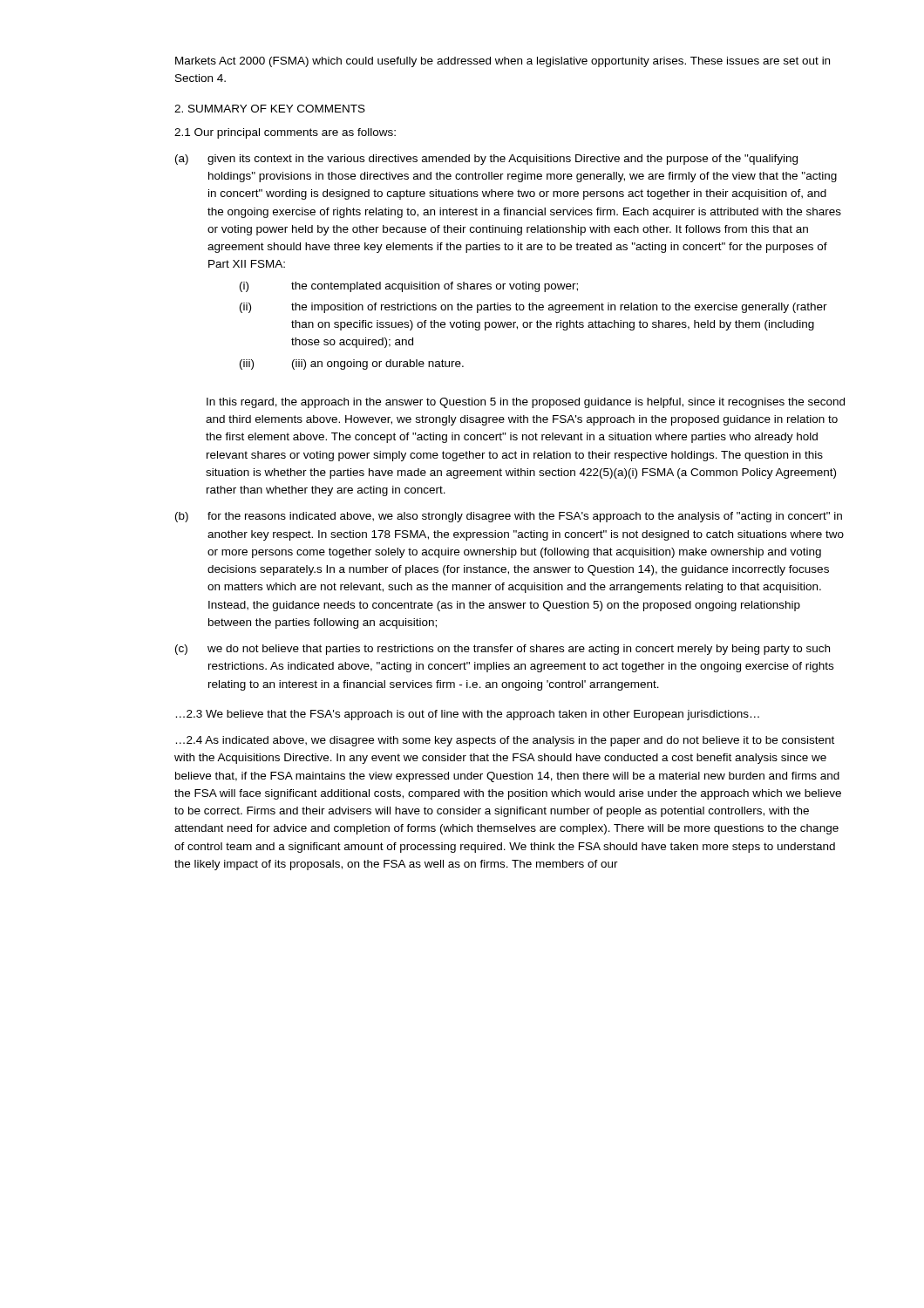The image size is (924, 1308).
Task: Navigate to the text block starting "(ii) the imposition of restrictions"
Action: click(x=542, y=324)
